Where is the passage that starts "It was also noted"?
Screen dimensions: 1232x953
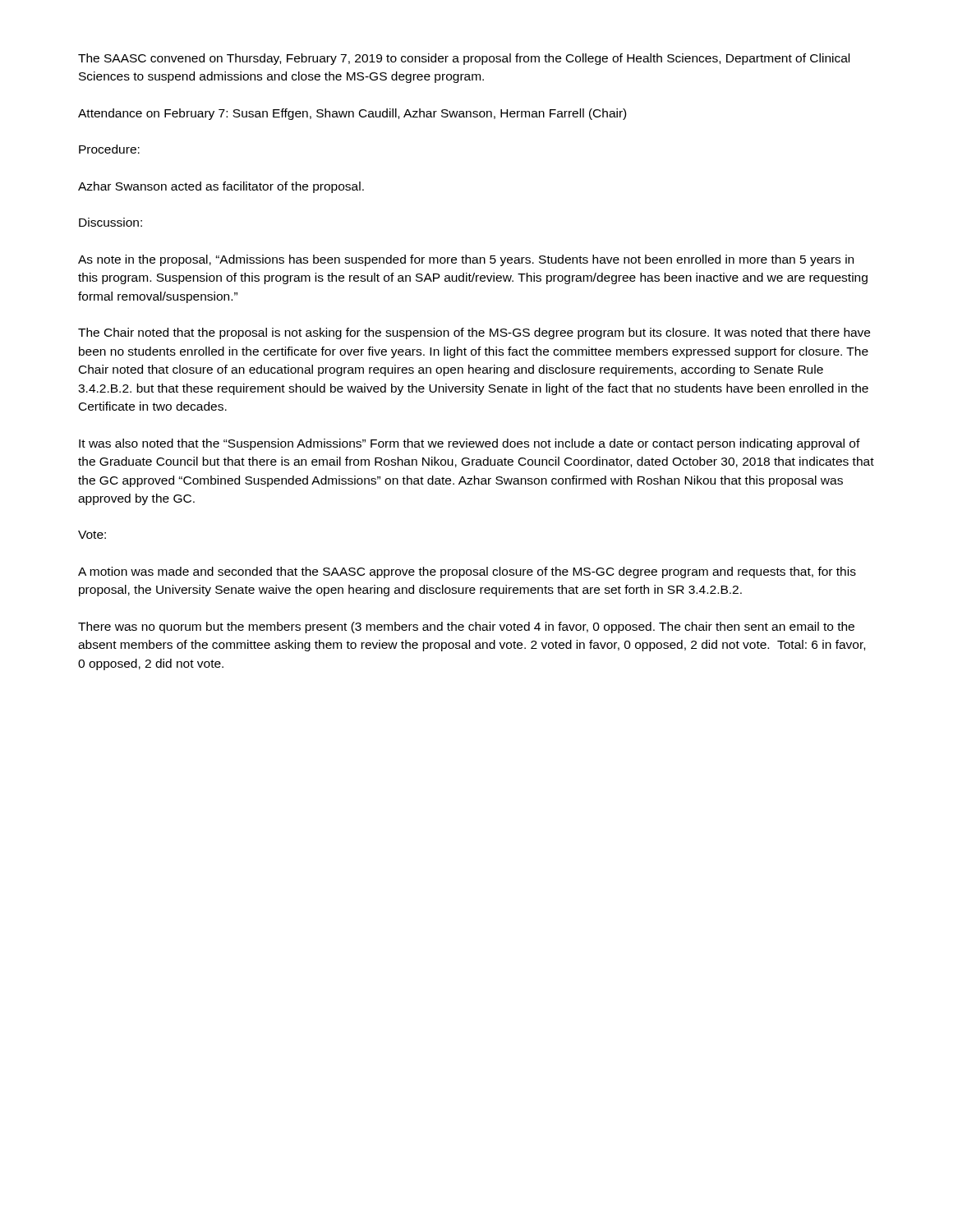pyautogui.click(x=476, y=470)
